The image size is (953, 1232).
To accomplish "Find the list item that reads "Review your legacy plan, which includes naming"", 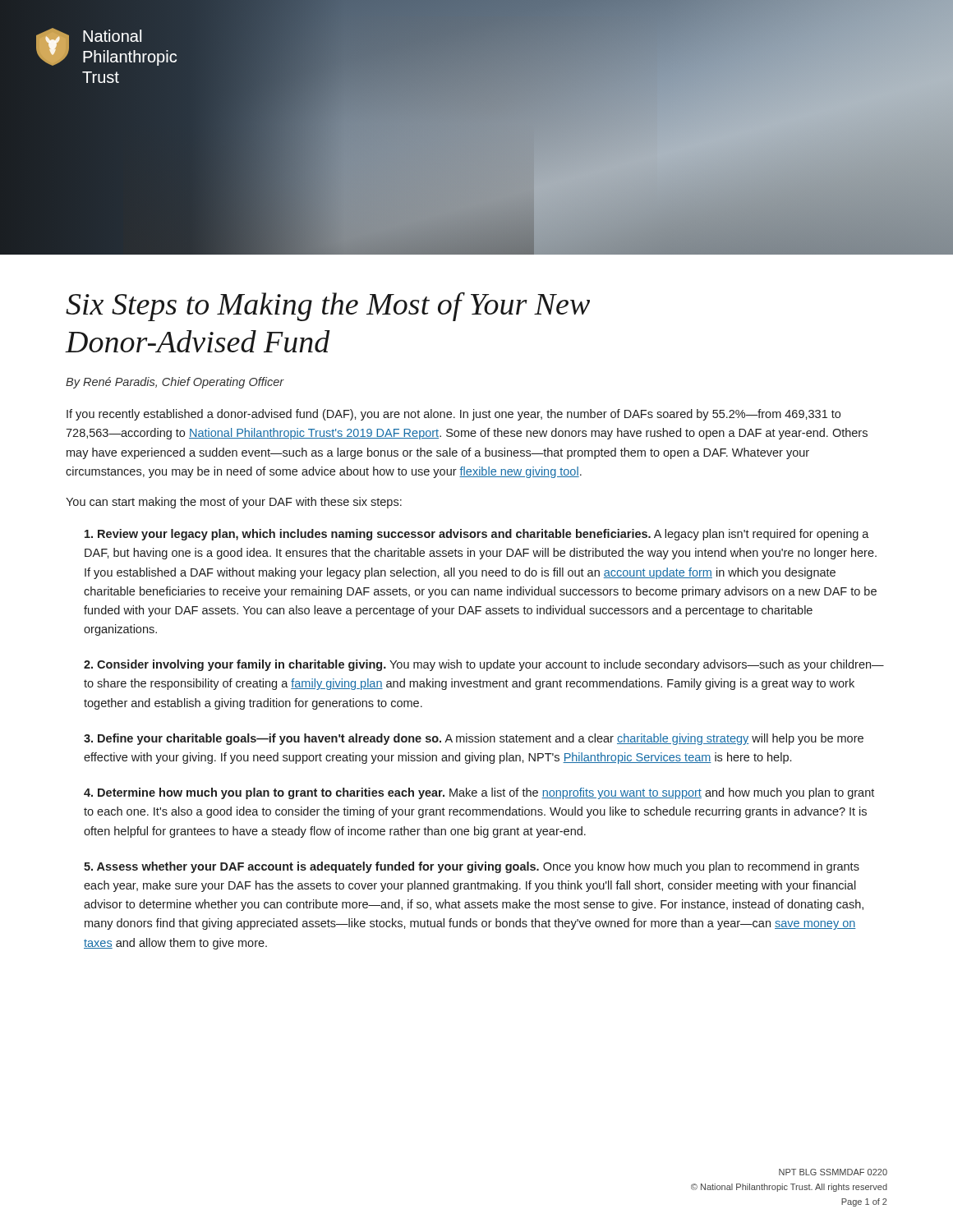I will 486,582.
